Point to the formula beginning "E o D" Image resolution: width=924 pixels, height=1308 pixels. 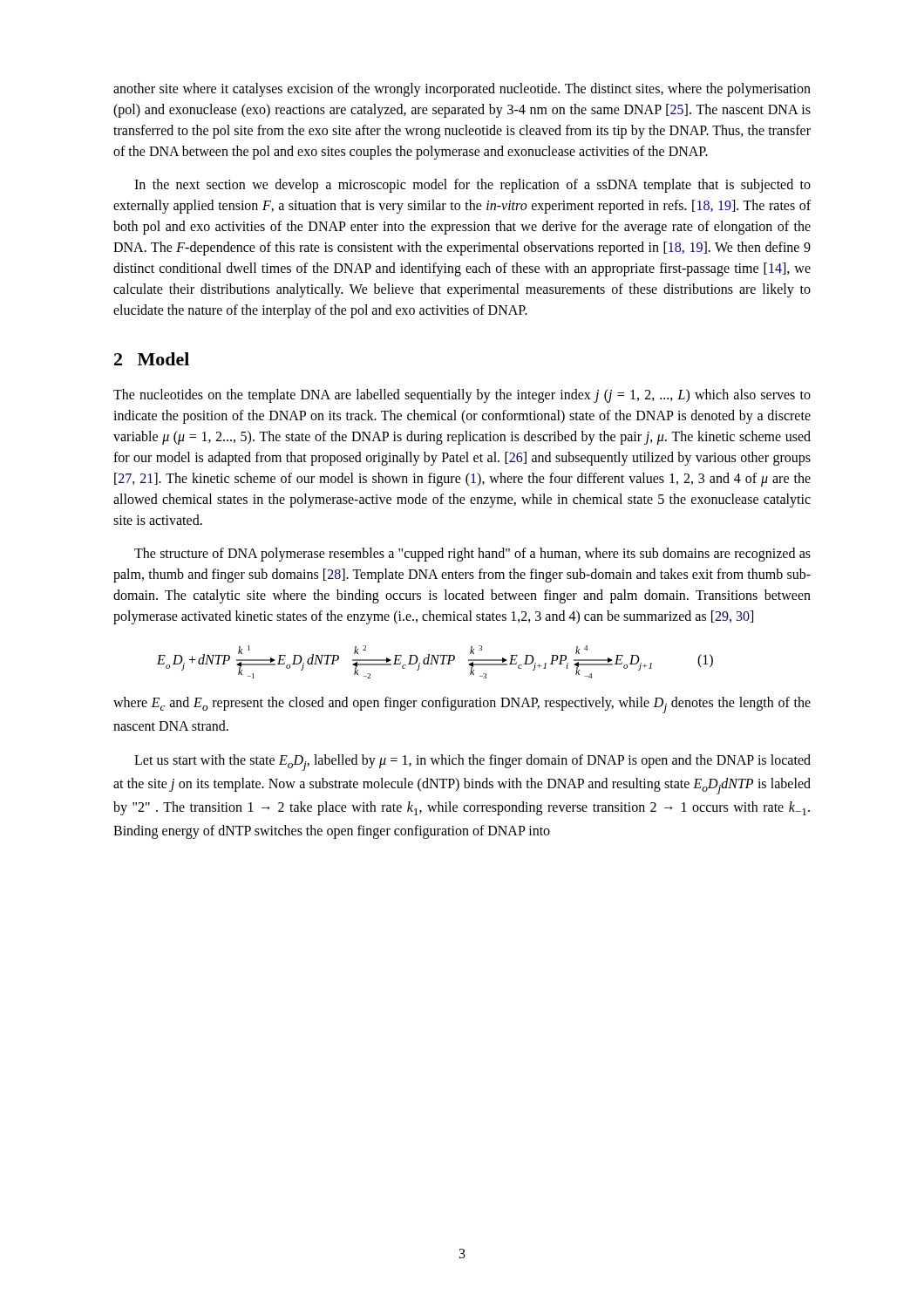pos(462,661)
